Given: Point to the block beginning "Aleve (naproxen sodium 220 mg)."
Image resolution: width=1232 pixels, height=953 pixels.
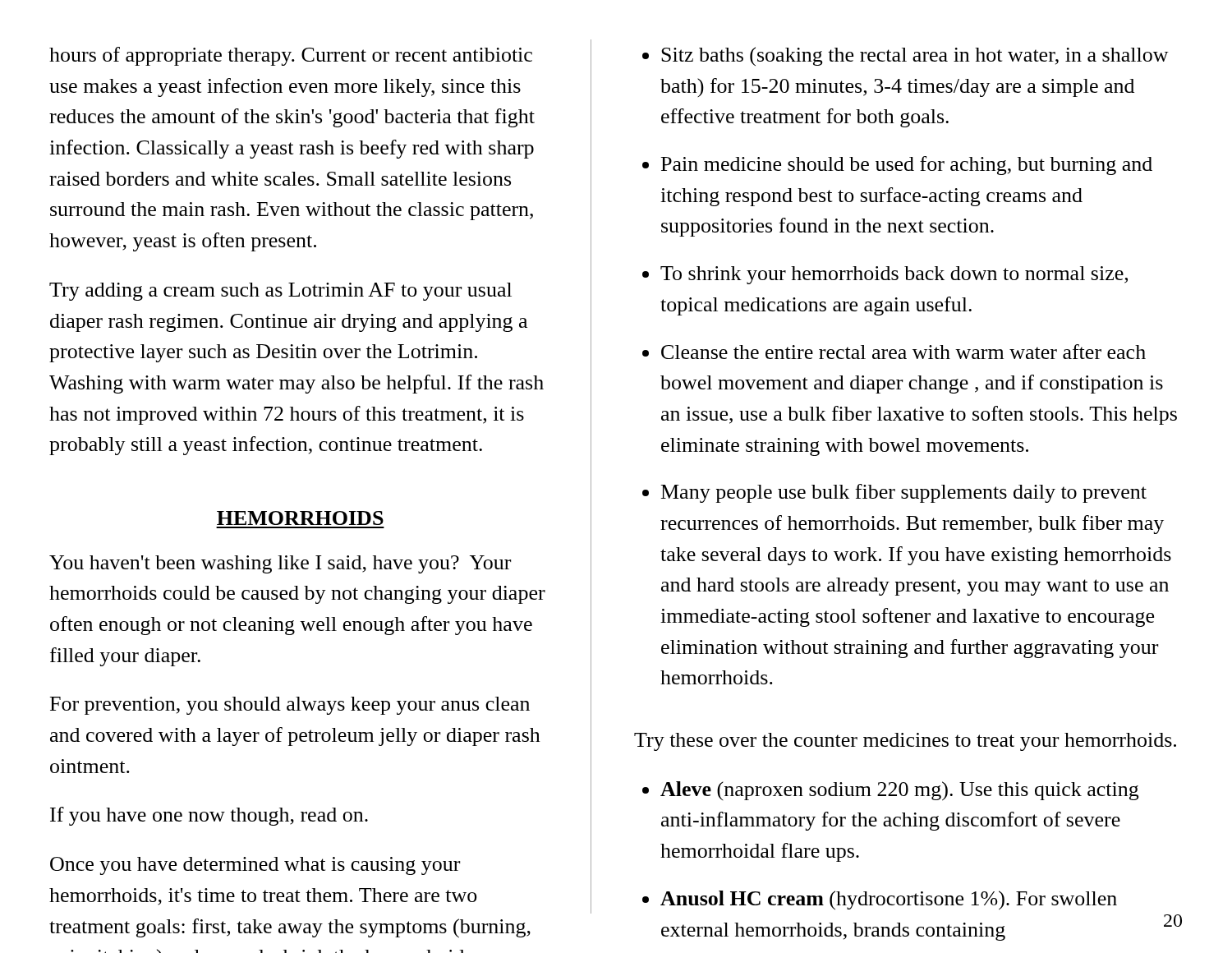Looking at the screenshot, I should [x=900, y=820].
